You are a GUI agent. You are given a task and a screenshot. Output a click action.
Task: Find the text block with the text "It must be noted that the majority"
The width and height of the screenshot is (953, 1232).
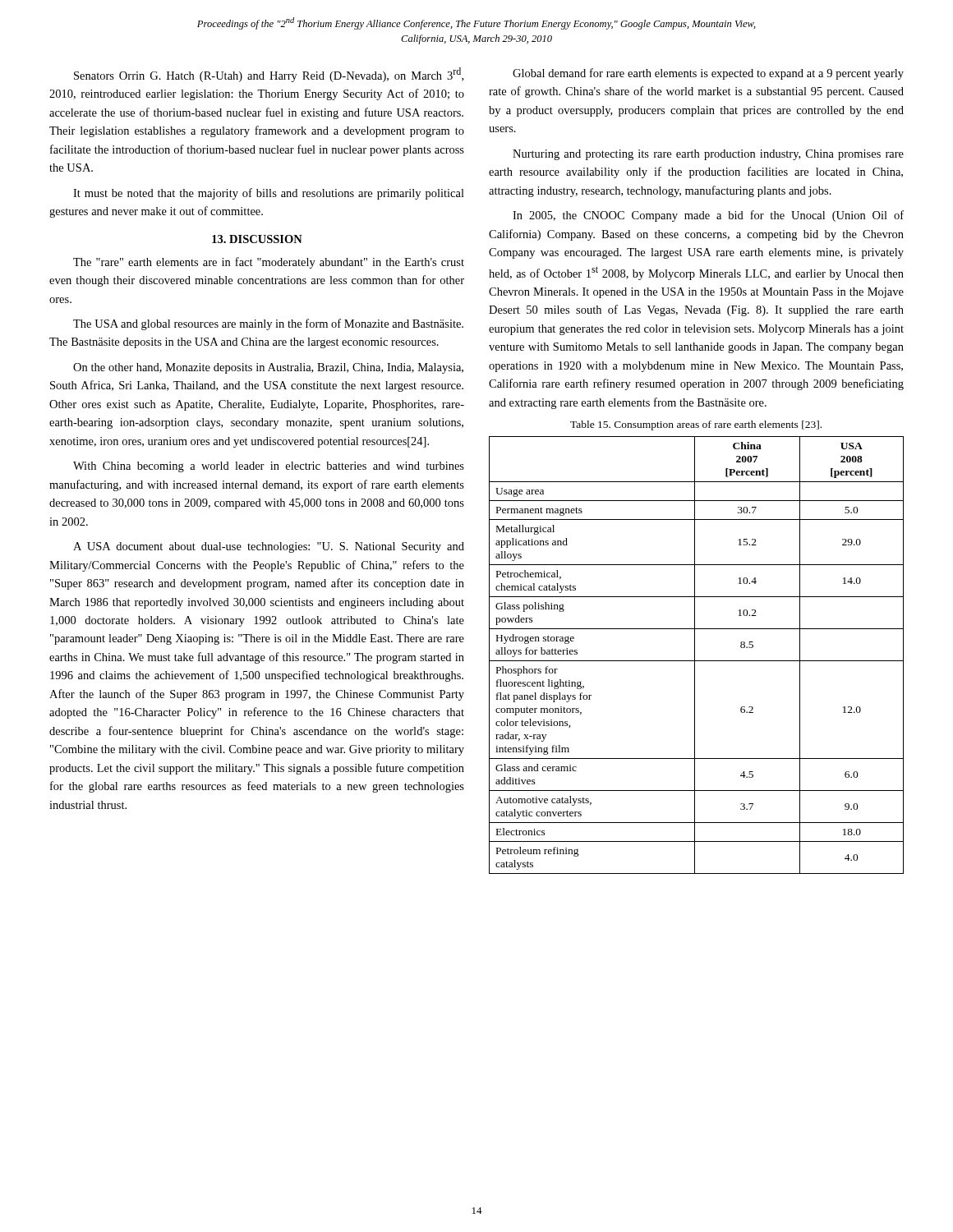point(257,202)
